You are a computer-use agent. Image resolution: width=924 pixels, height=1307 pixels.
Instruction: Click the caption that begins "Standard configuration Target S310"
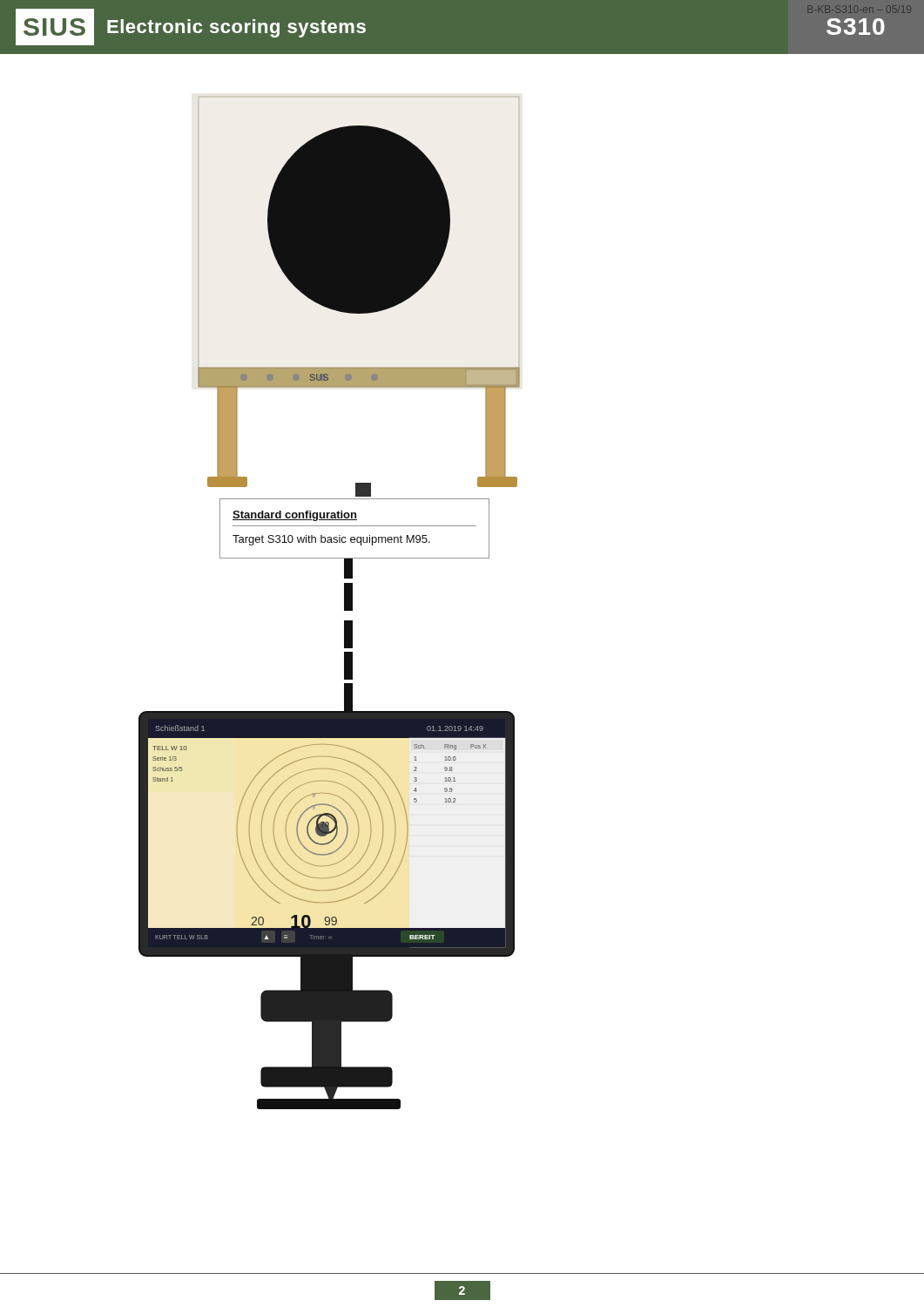tap(354, 528)
